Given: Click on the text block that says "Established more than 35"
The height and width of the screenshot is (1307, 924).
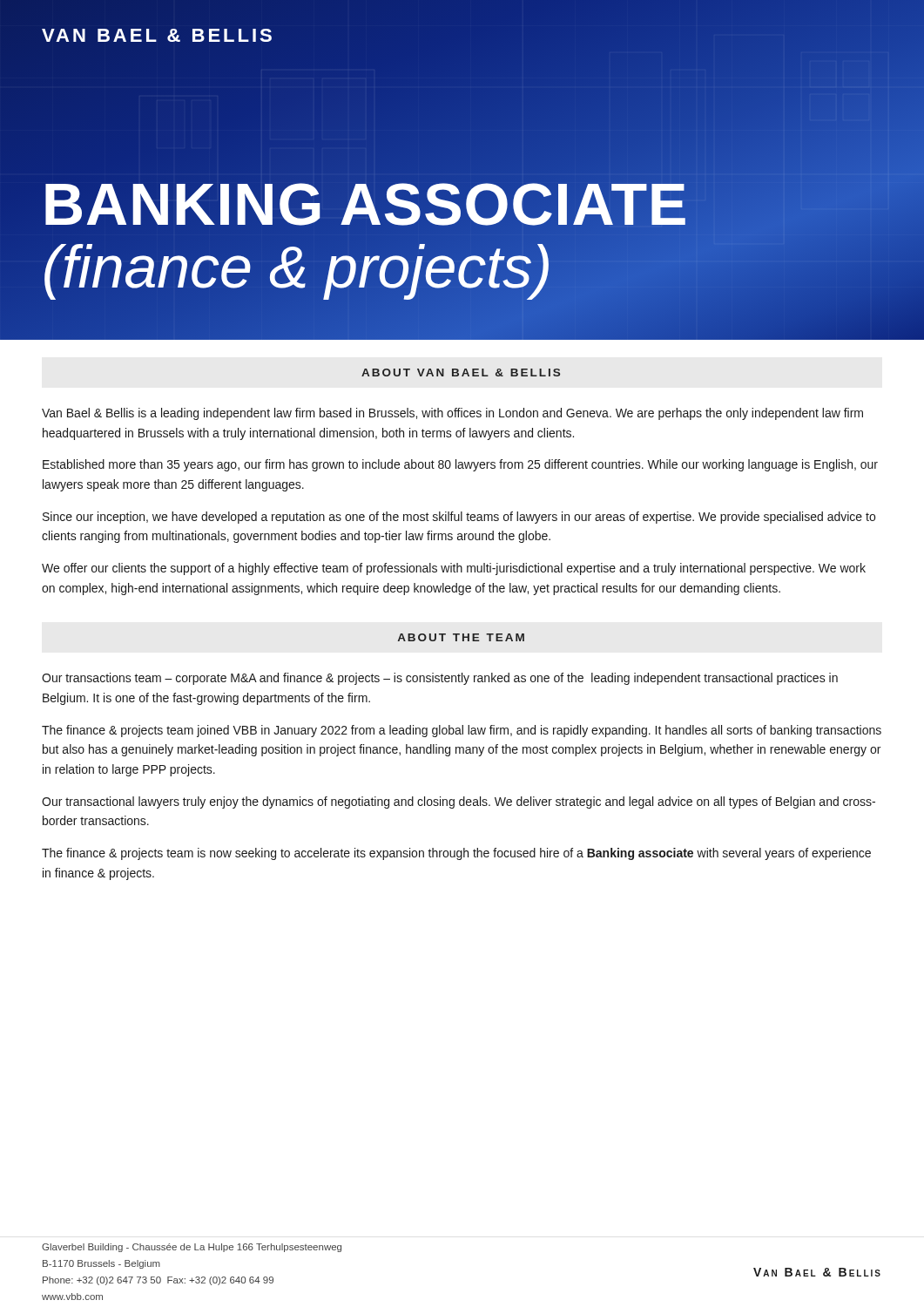Looking at the screenshot, I should tap(460, 475).
